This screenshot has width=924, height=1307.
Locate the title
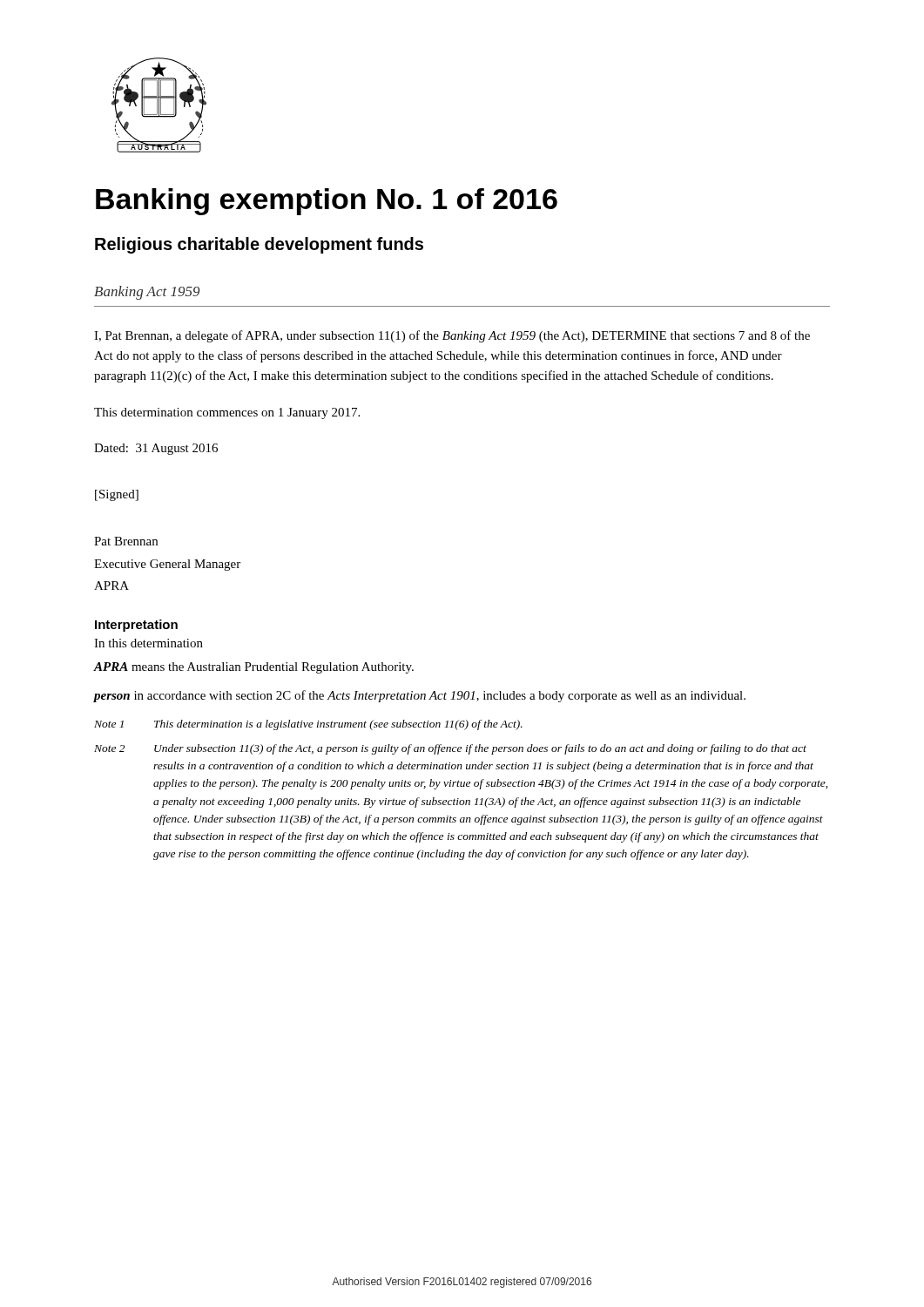(x=326, y=199)
